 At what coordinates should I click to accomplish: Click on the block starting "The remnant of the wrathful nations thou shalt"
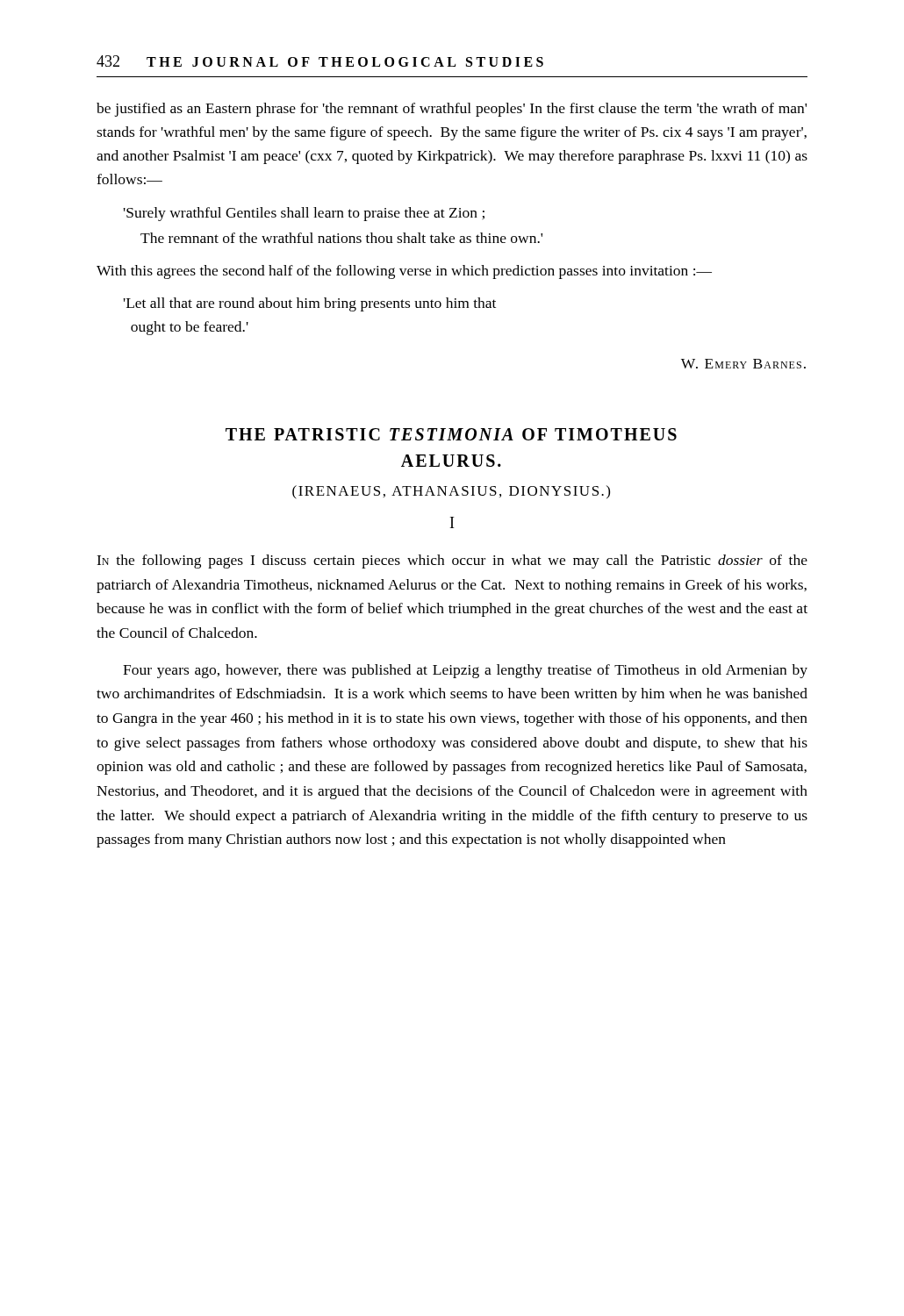342,237
